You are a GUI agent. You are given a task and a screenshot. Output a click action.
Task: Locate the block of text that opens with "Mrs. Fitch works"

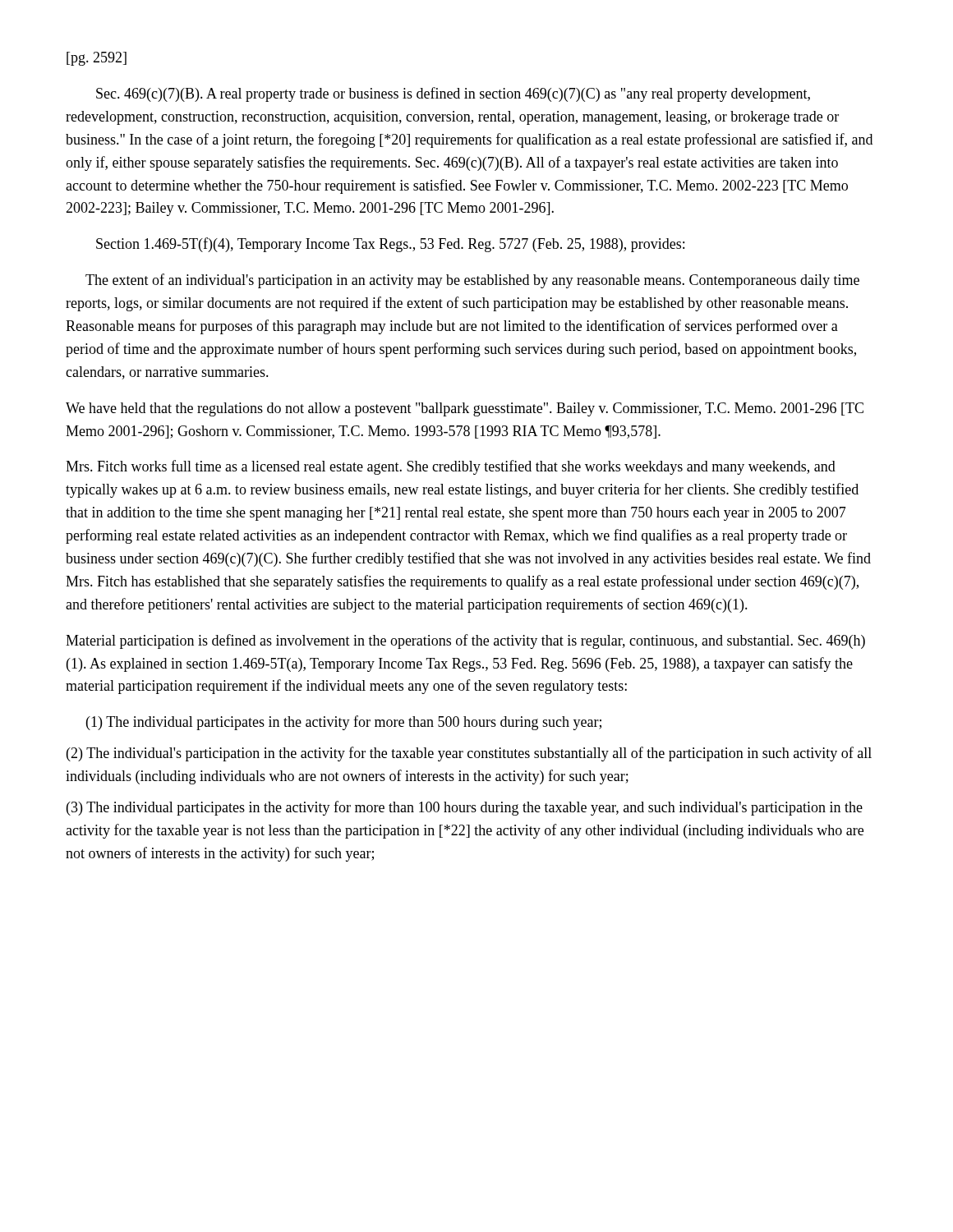[x=468, y=536]
